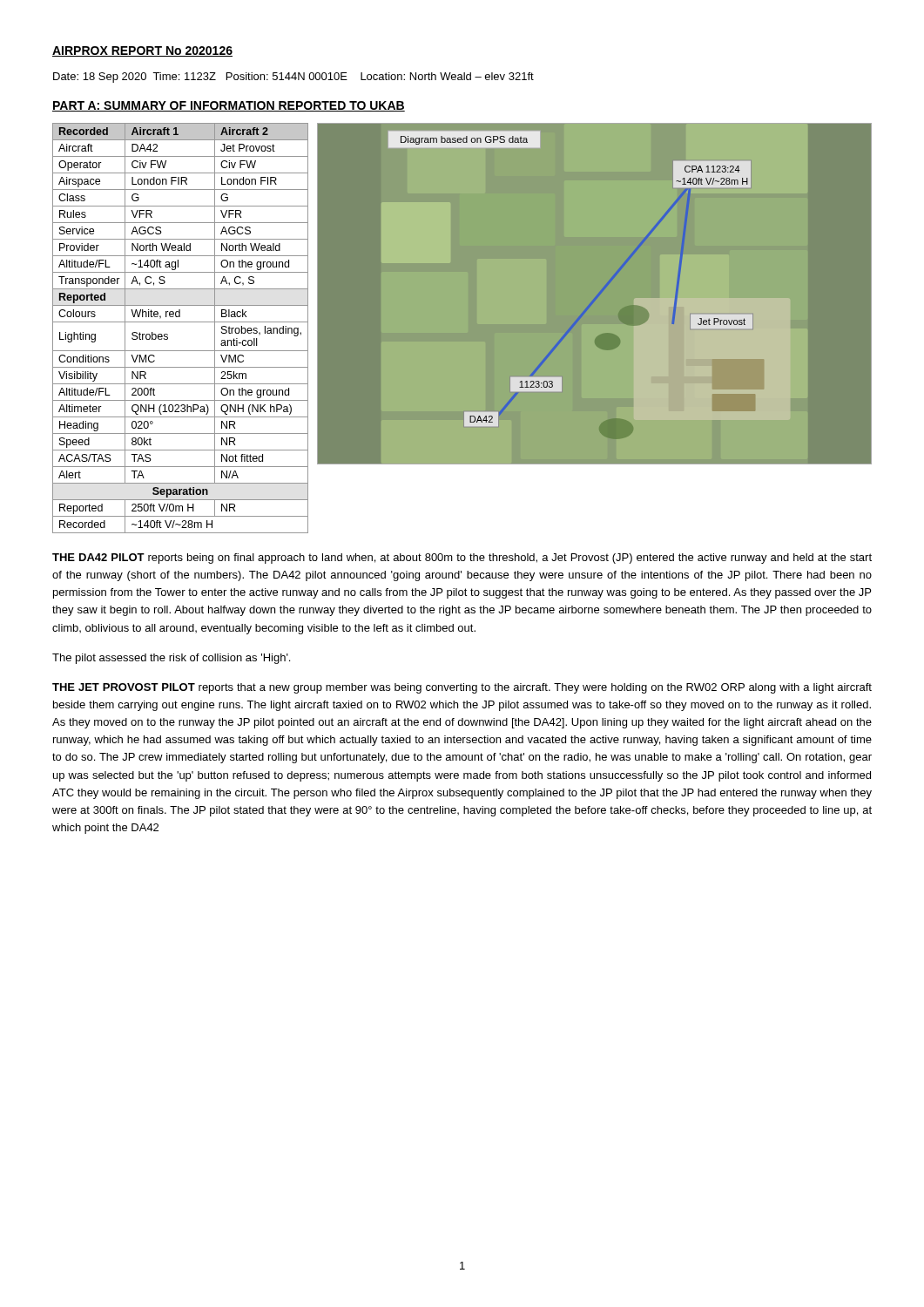Find the photo
The image size is (924, 1307).
point(594,294)
